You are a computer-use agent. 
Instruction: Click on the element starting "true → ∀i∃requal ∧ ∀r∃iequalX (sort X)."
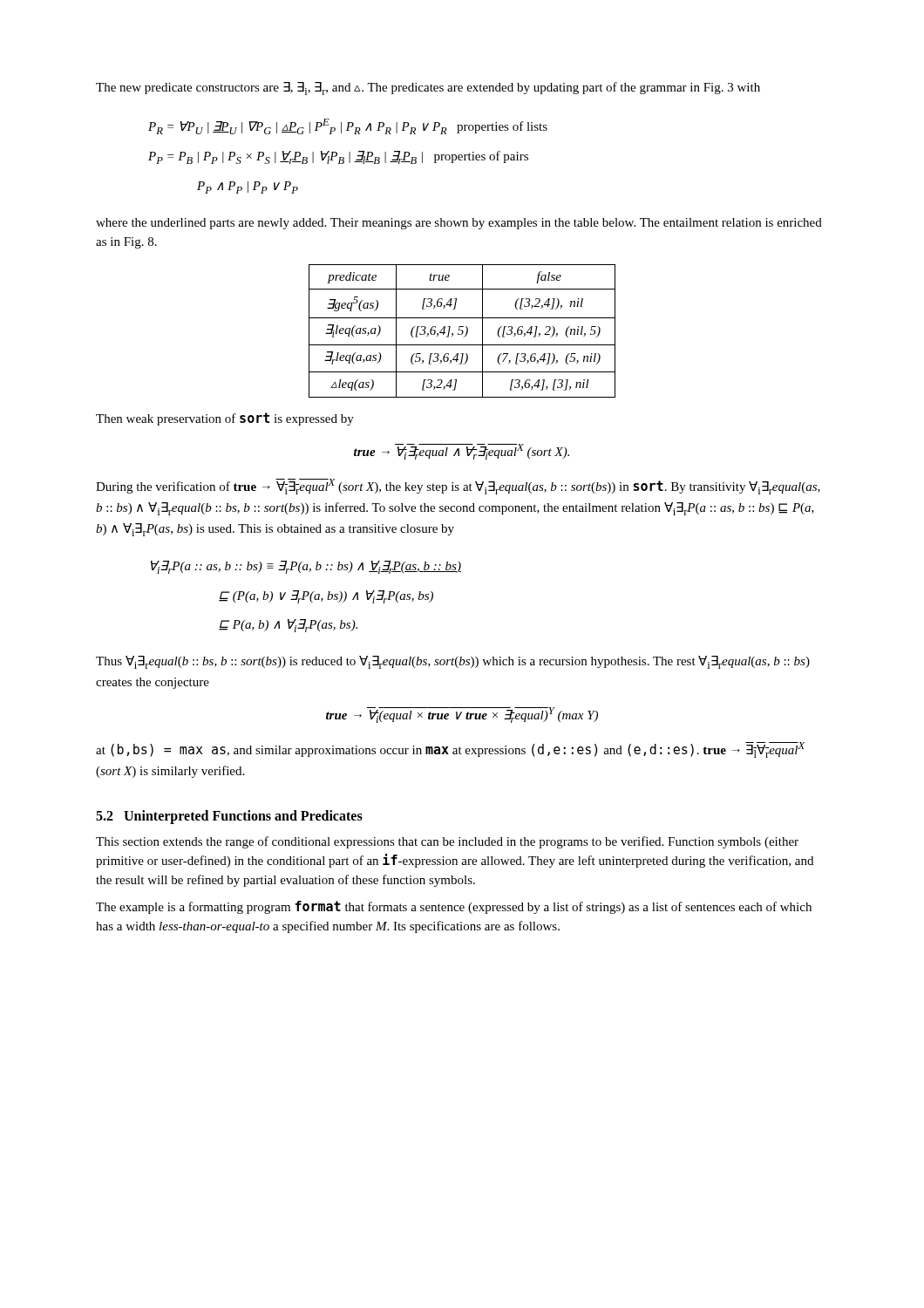[462, 452]
